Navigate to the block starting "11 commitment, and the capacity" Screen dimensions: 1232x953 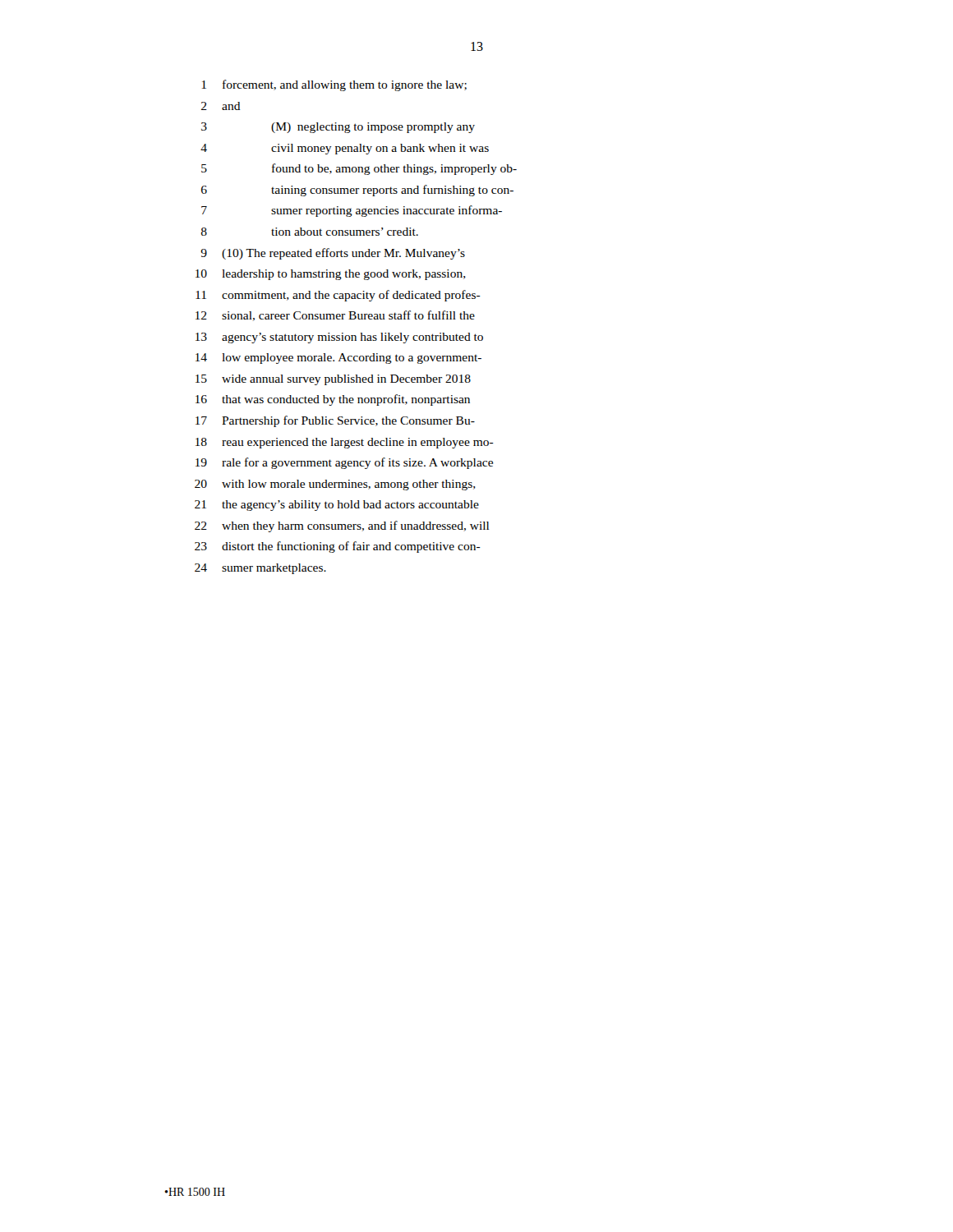pos(338,296)
